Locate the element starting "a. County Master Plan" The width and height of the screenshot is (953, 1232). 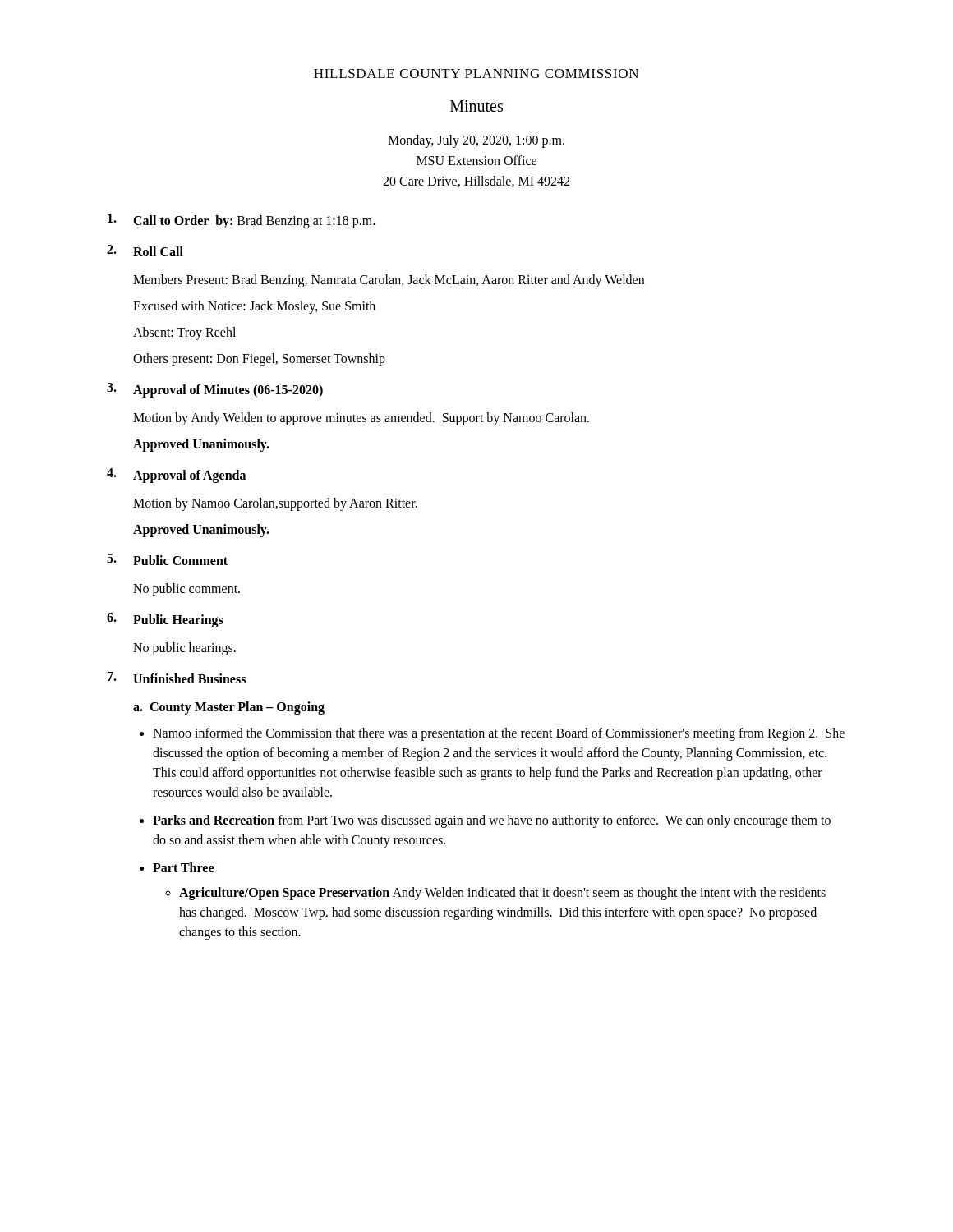click(229, 707)
